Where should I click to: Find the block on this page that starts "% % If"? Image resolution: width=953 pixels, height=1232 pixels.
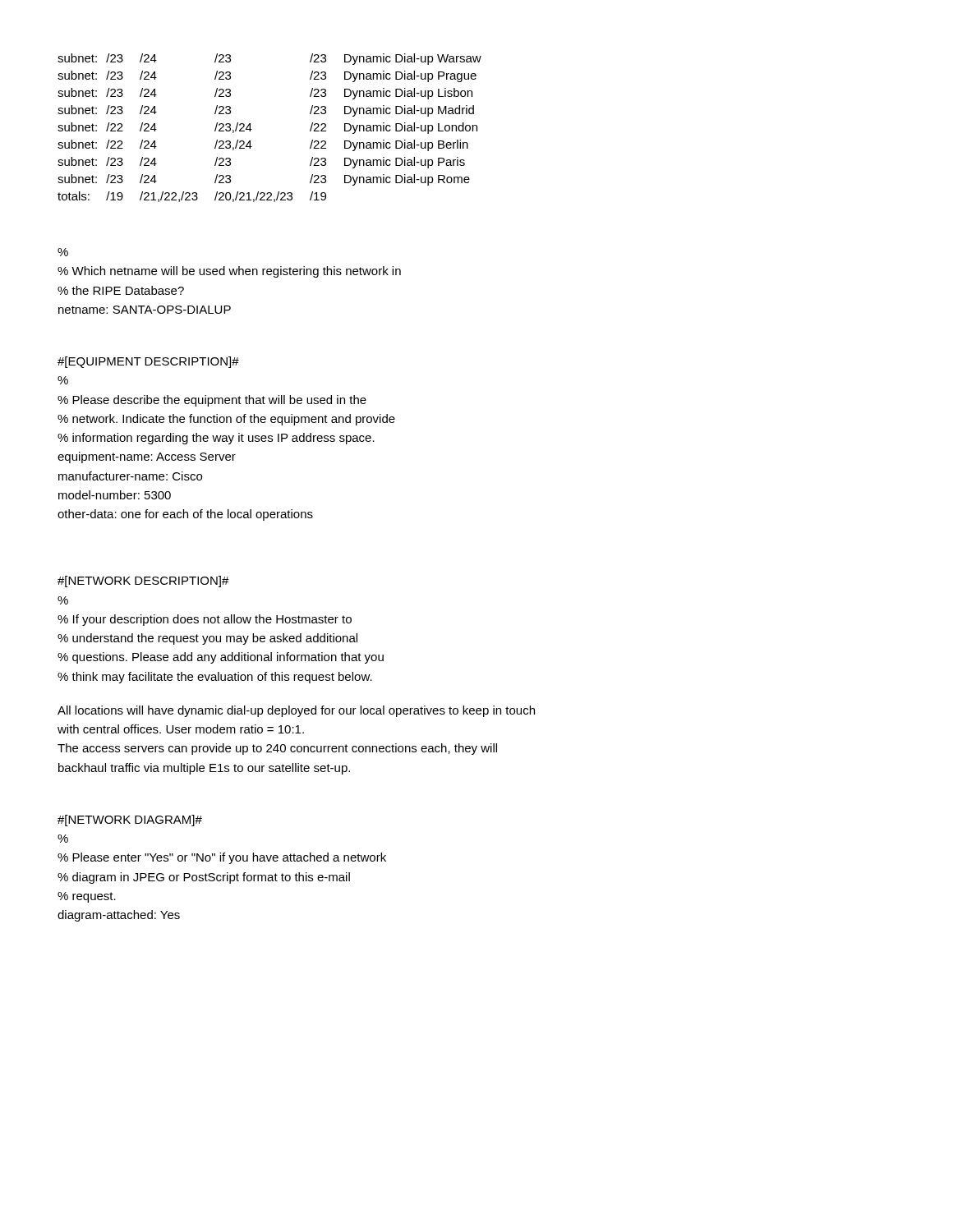point(221,638)
